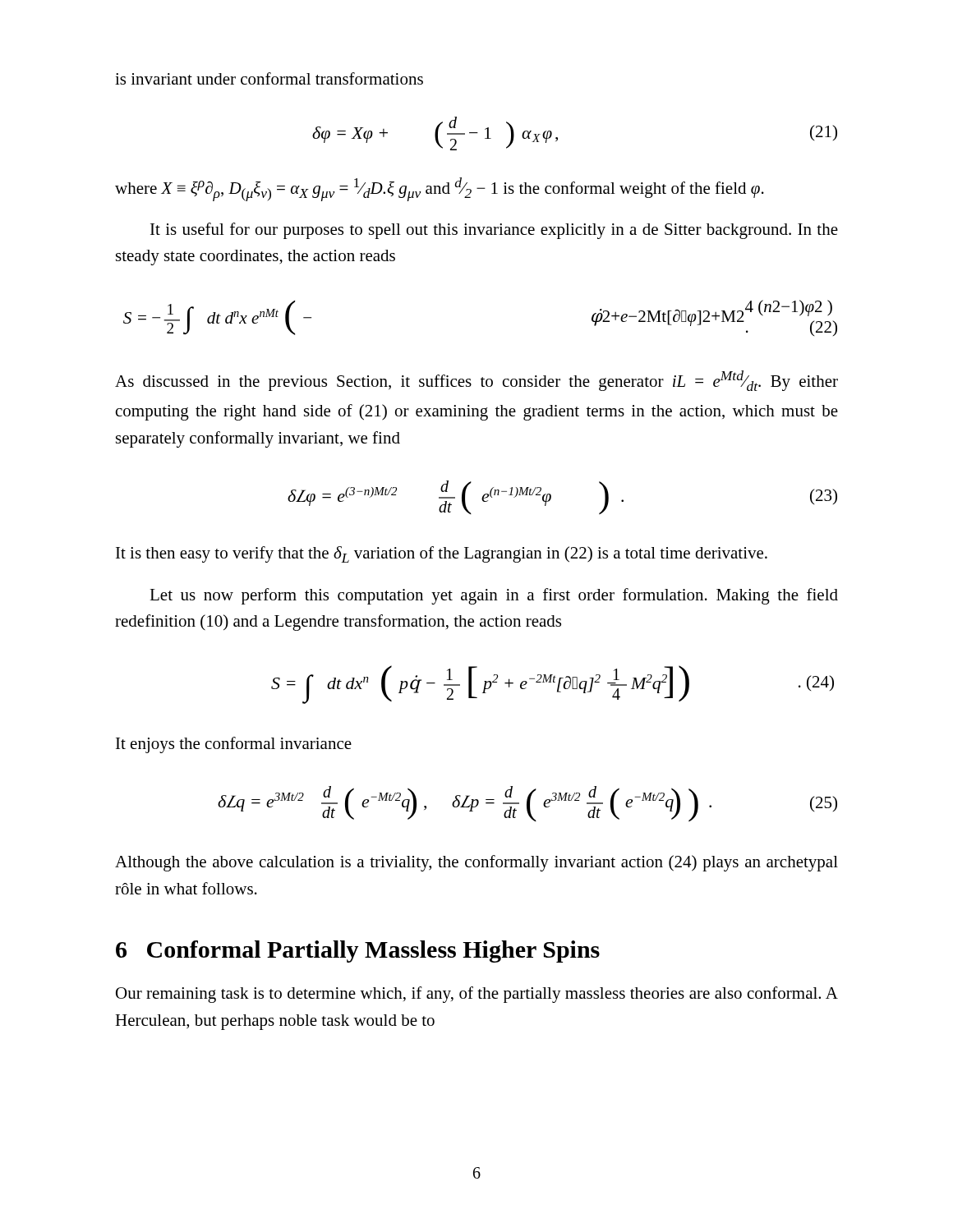Click on the passage starting "where X ≡ ξρ∂ρ,"
The height and width of the screenshot is (1232, 953).
point(476,220)
